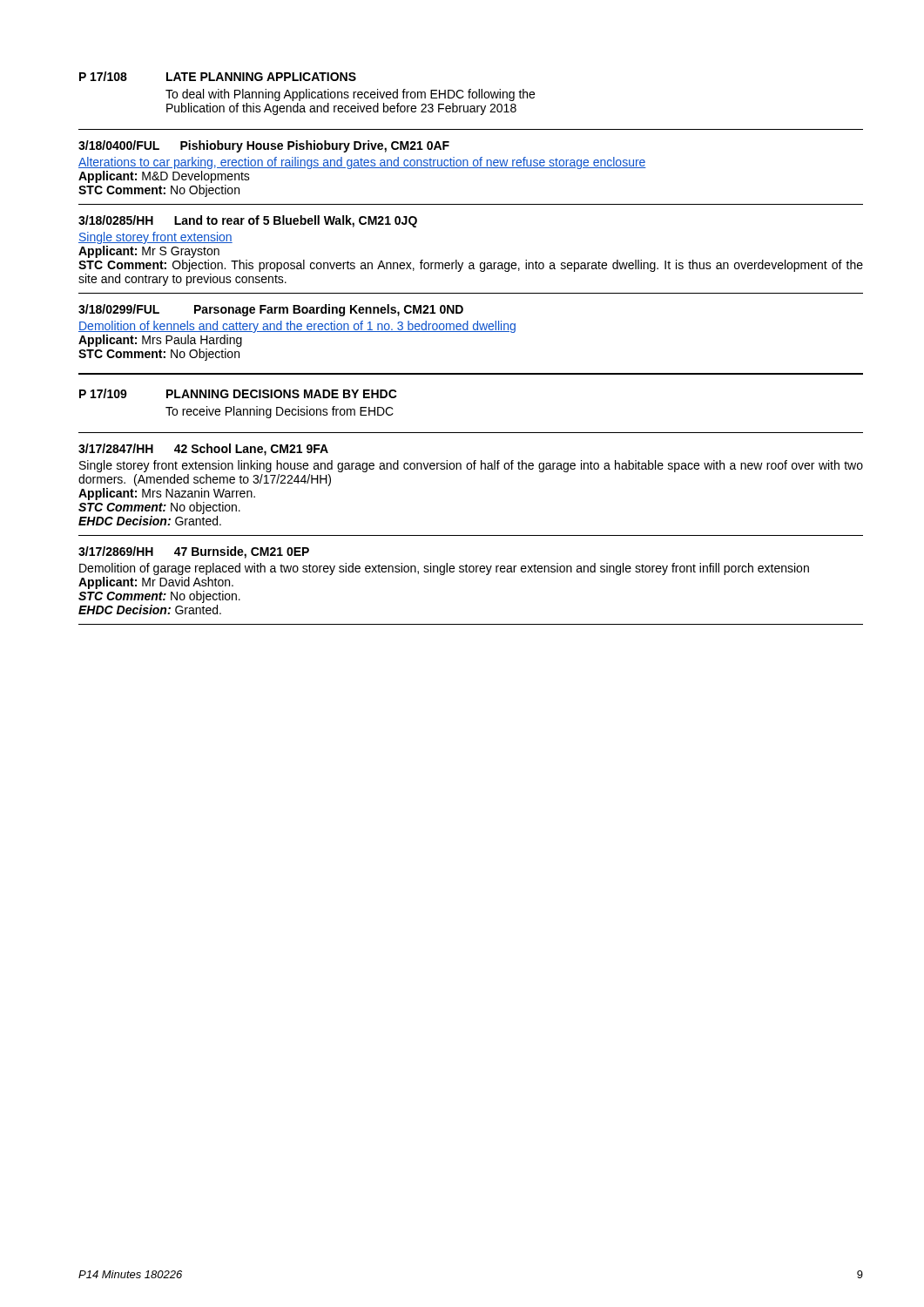Image resolution: width=924 pixels, height=1307 pixels.
Task: Click on the text that reads "To receive Planning Decisions from EHDC"
Action: coord(280,411)
